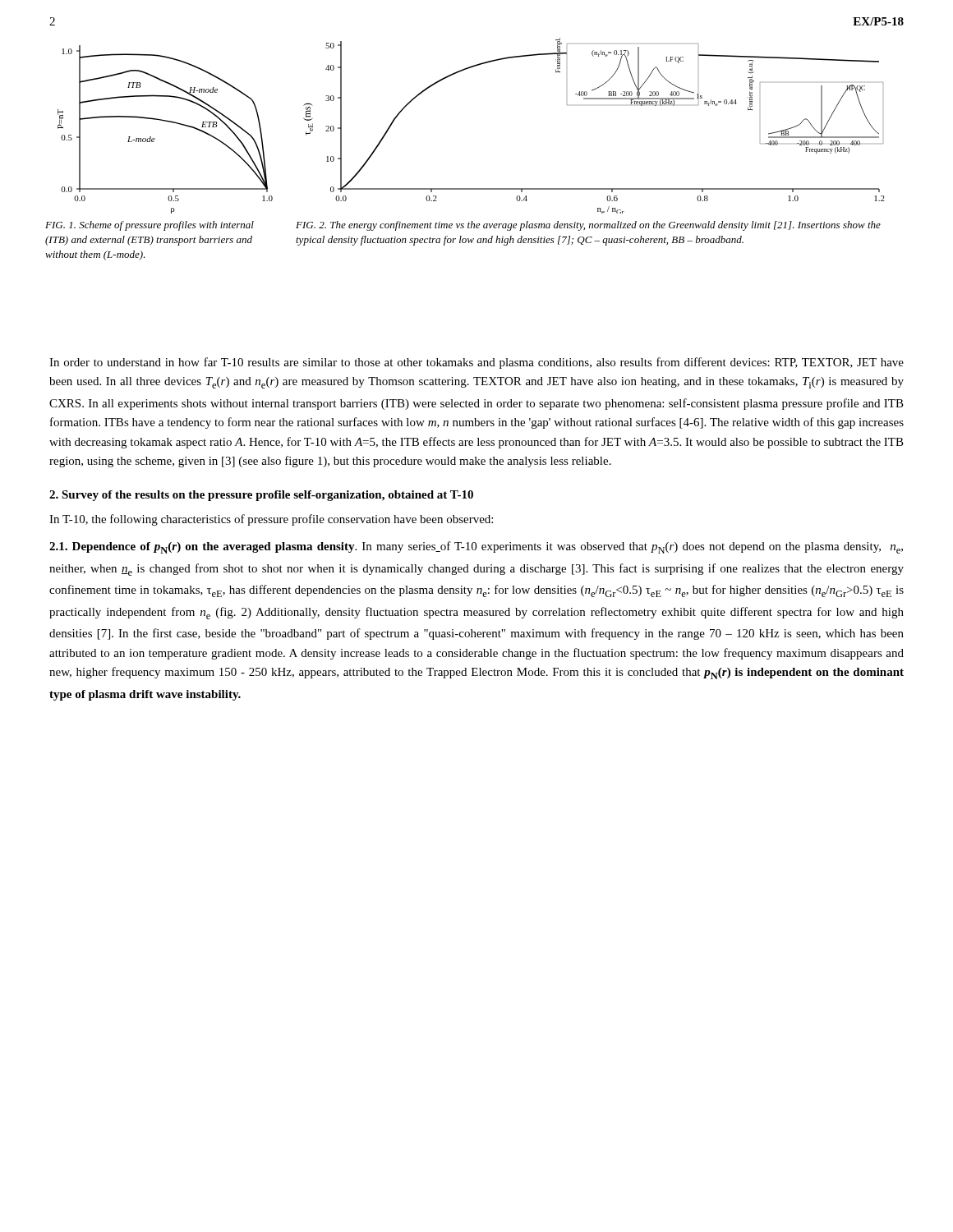Where is the section header that starts "2. Survey of the results"?
Screen dimensions: 1232x953
pos(261,495)
